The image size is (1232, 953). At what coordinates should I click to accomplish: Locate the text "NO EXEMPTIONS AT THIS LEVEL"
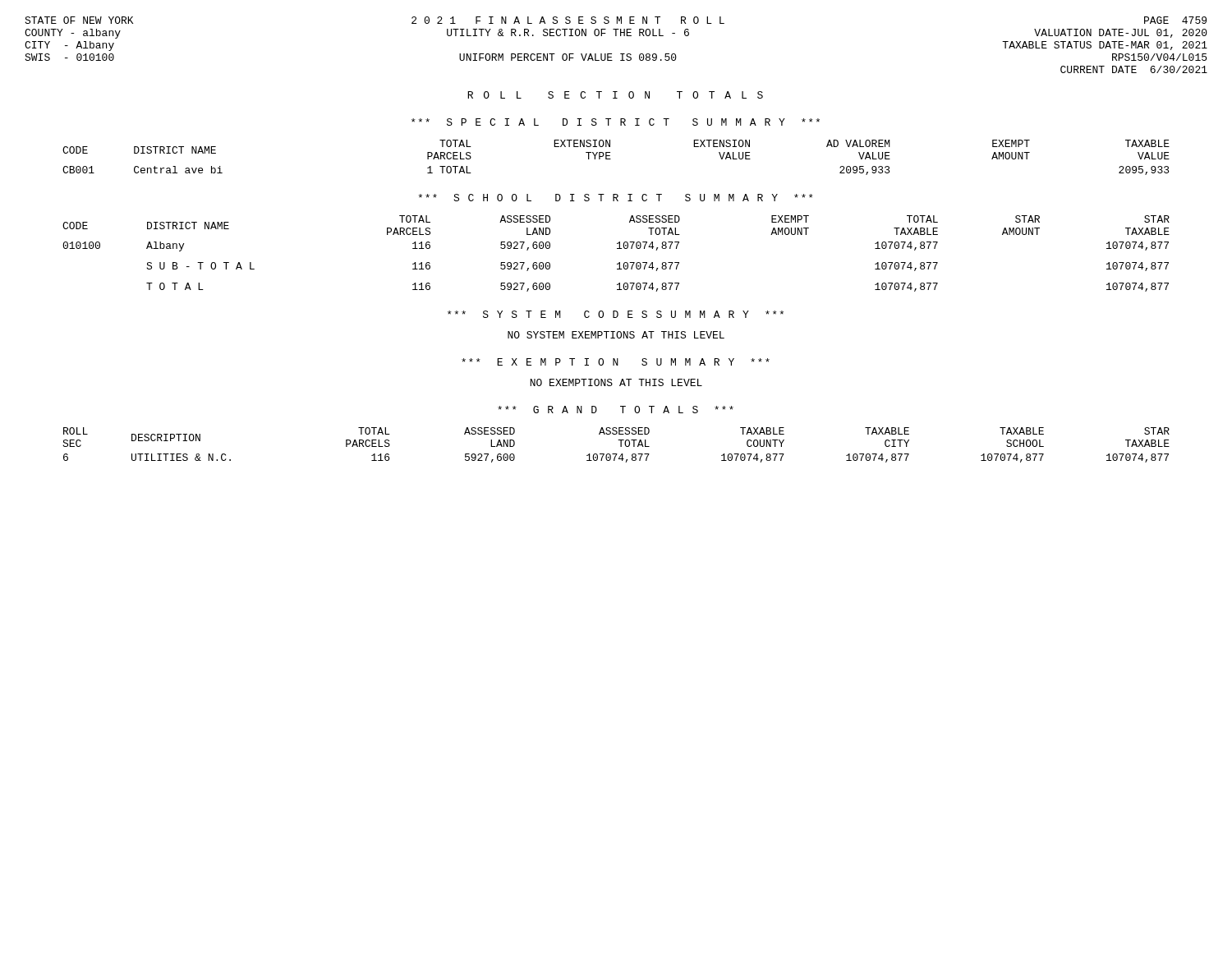coord(616,383)
